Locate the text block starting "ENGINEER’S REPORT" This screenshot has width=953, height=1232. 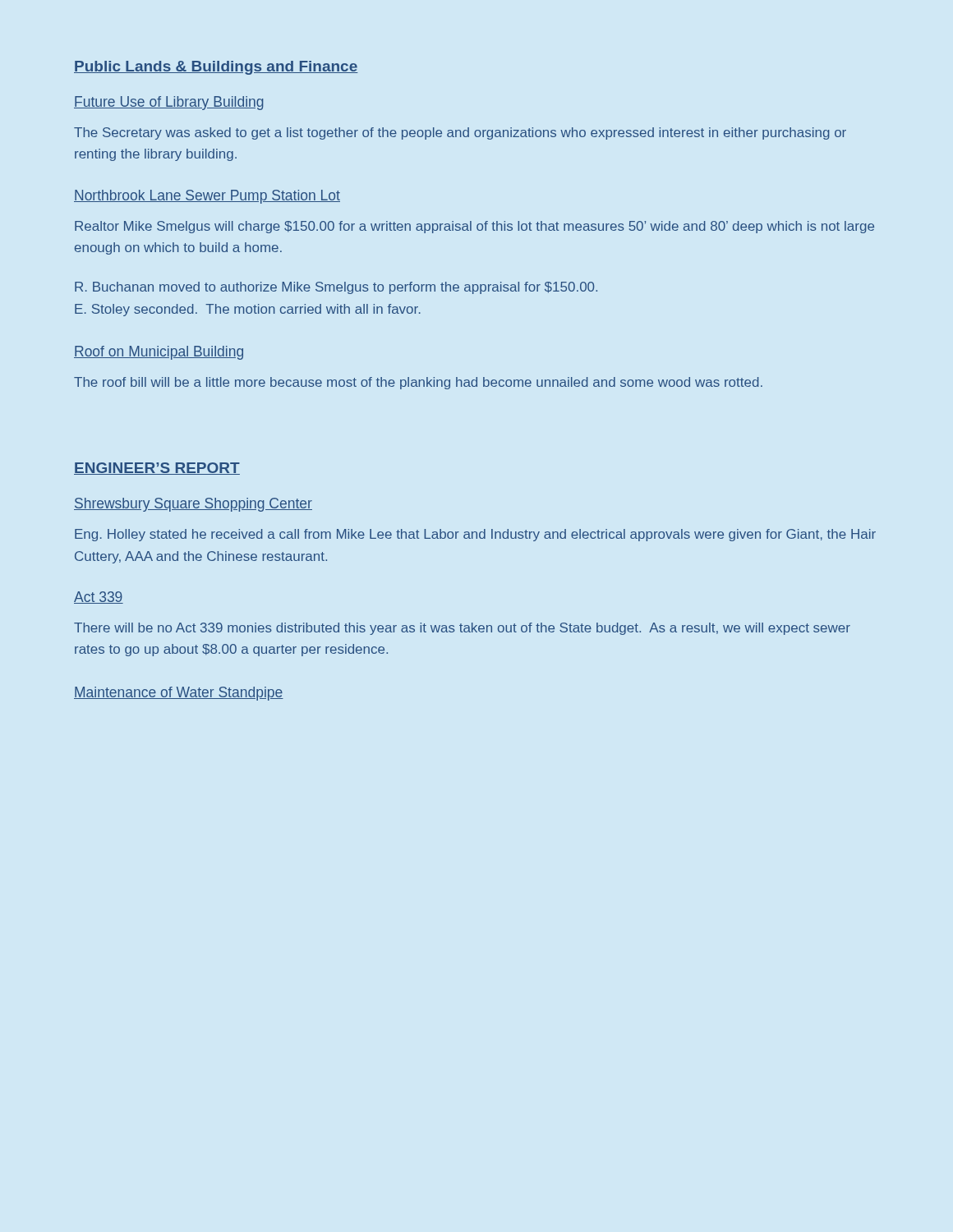157,468
